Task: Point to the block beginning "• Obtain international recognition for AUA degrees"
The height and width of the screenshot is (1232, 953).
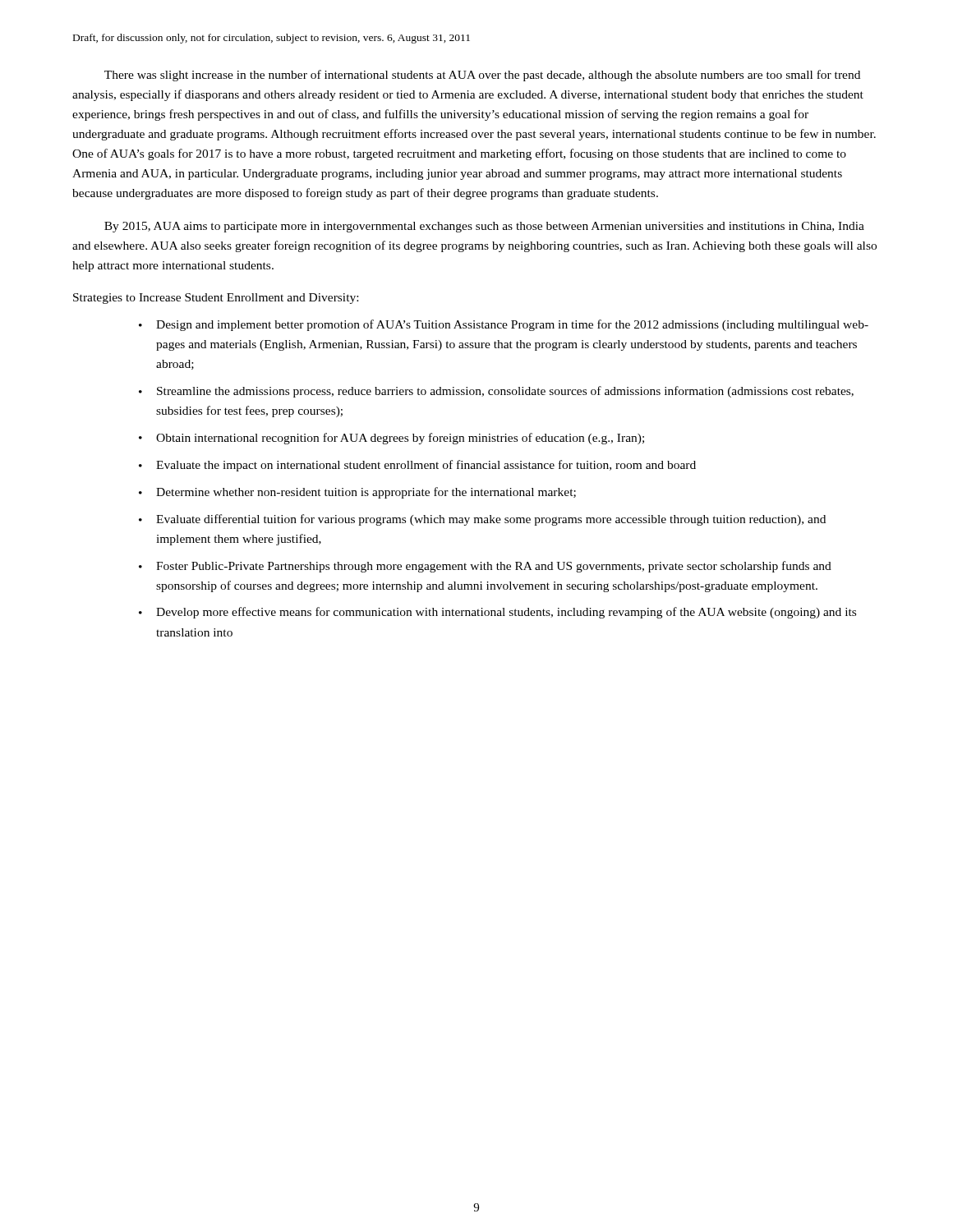Action: point(509,438)
